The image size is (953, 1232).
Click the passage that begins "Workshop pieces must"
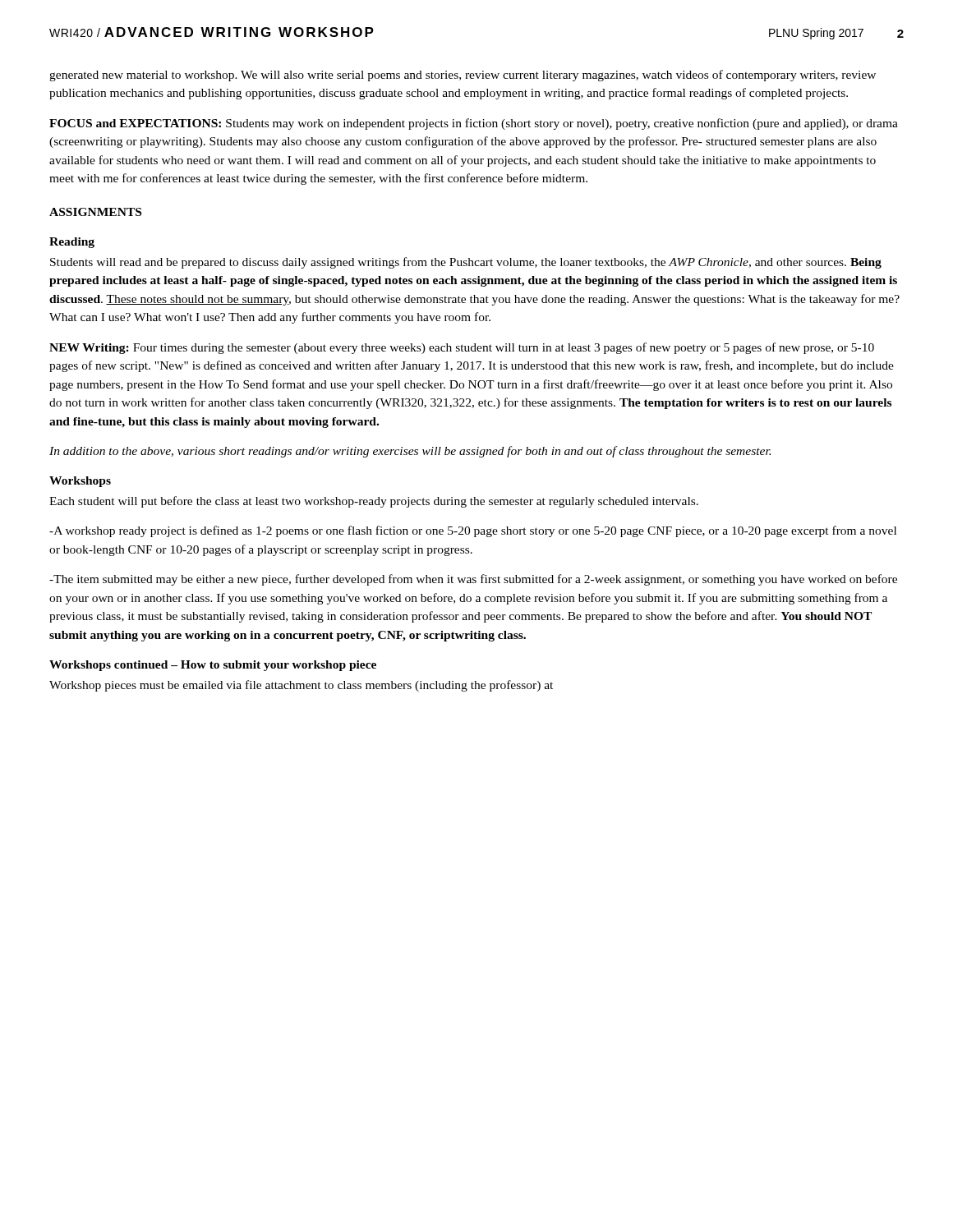(x=301, y=684)
